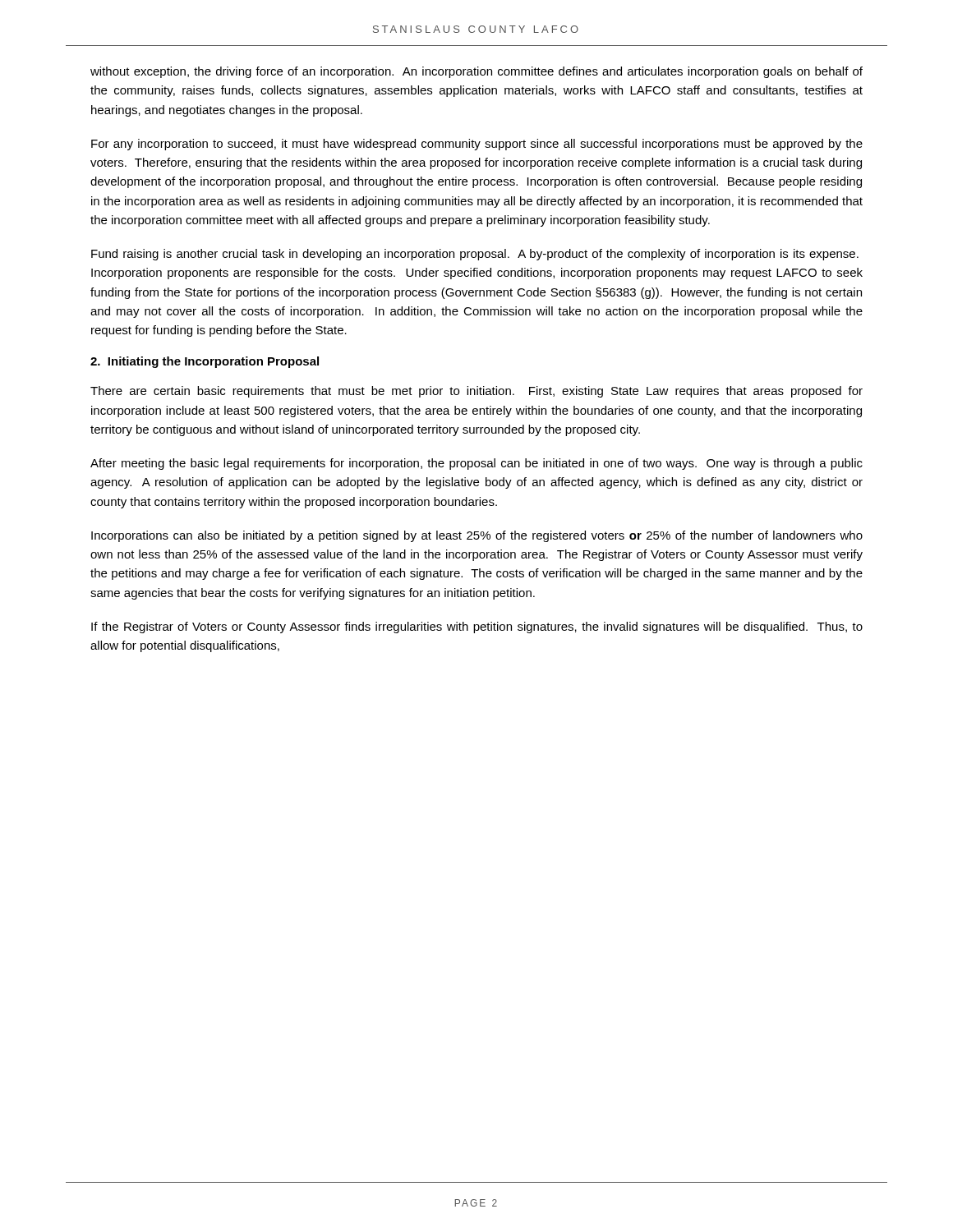Click on the text block starting "There are certain"
This screenshot has width=953, height=1232.
pos(476,410)
